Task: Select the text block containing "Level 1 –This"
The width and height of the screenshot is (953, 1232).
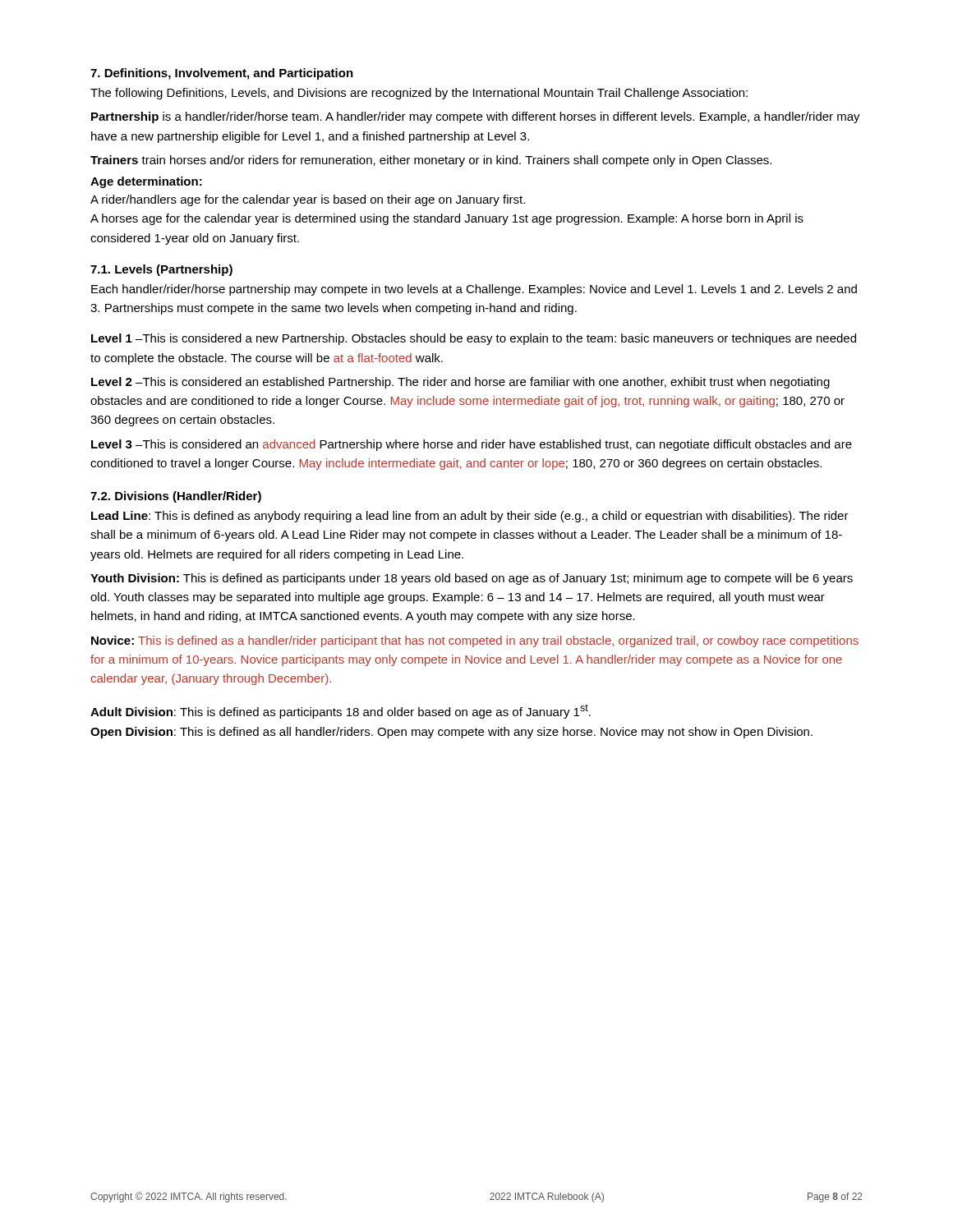Action: (x=474, y=348)
